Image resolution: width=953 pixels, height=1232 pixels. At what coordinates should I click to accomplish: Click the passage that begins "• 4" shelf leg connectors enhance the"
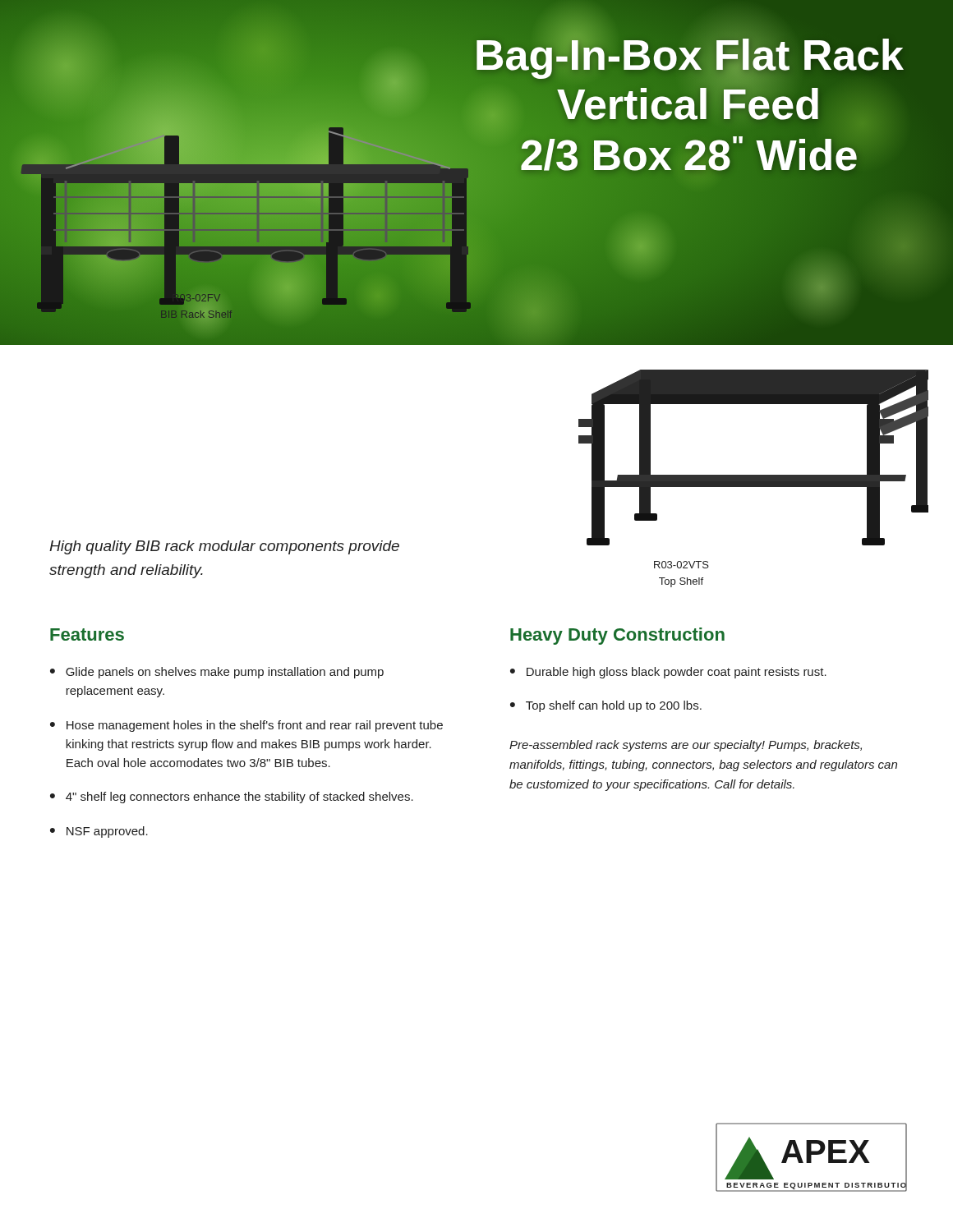point(231,797)
